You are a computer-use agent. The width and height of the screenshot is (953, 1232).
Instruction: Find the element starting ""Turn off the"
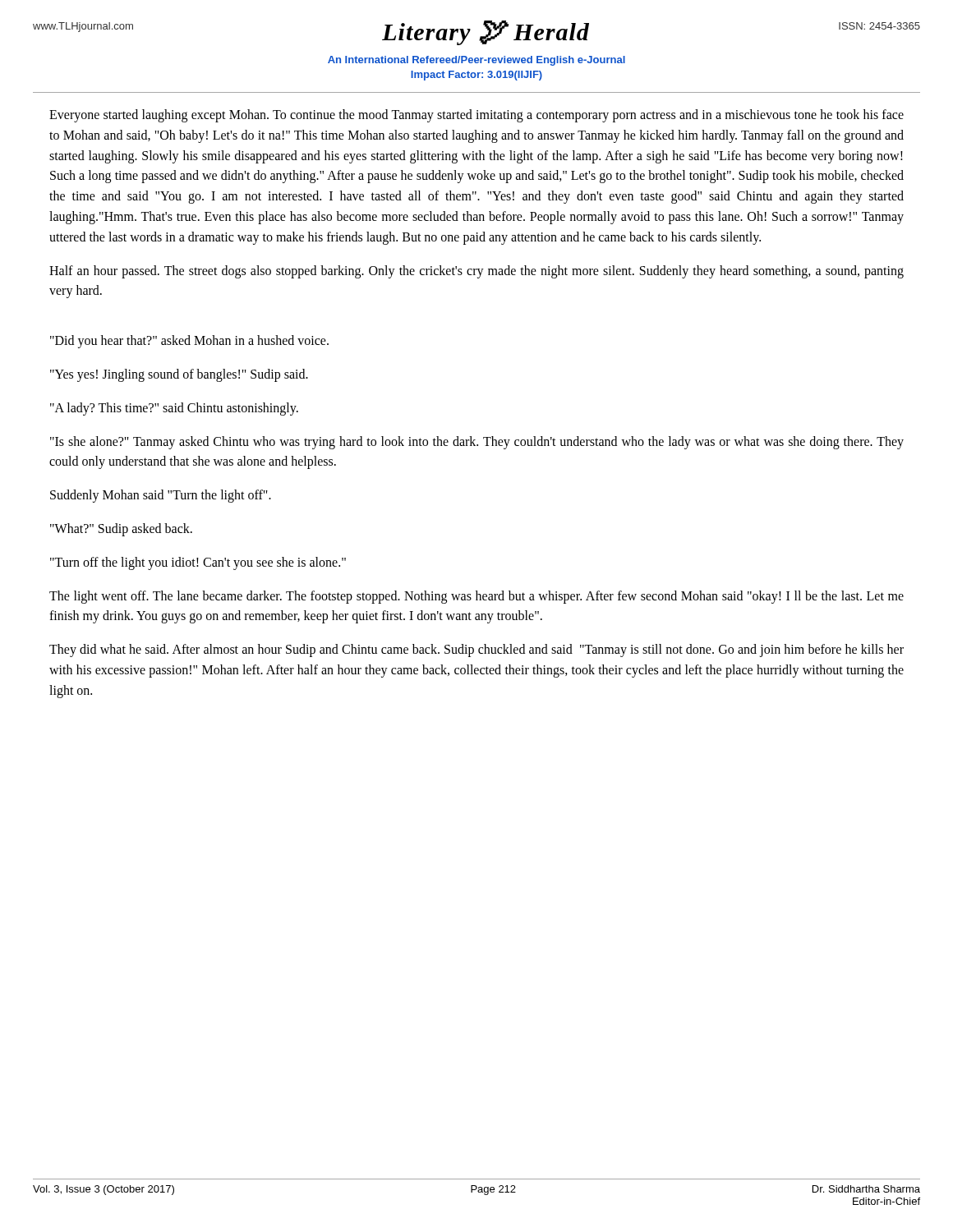(198, 562)
